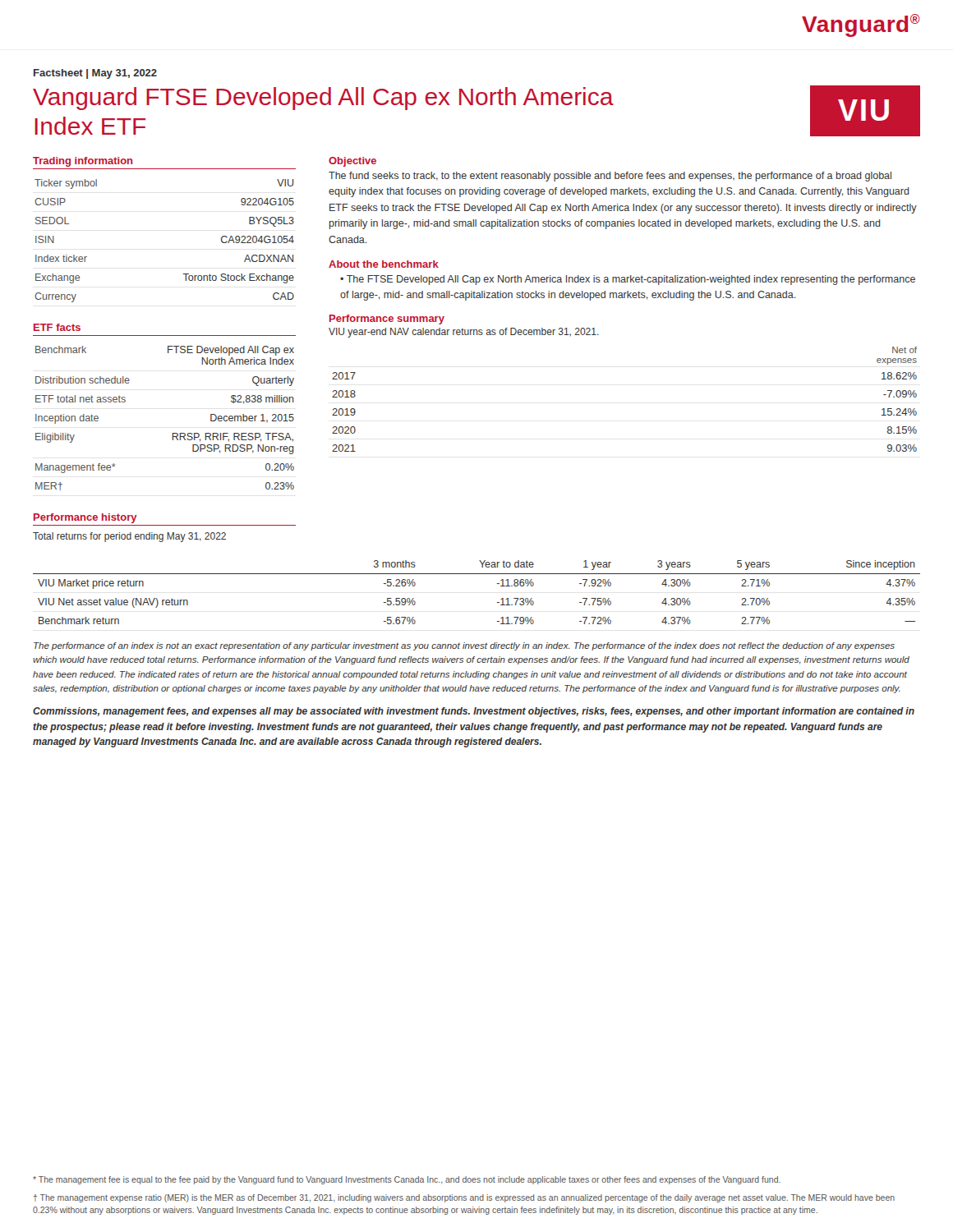Viewport: 953px width, 1232px height.
Task: Select the region starting "Performance history"
Action: point(85,517)
